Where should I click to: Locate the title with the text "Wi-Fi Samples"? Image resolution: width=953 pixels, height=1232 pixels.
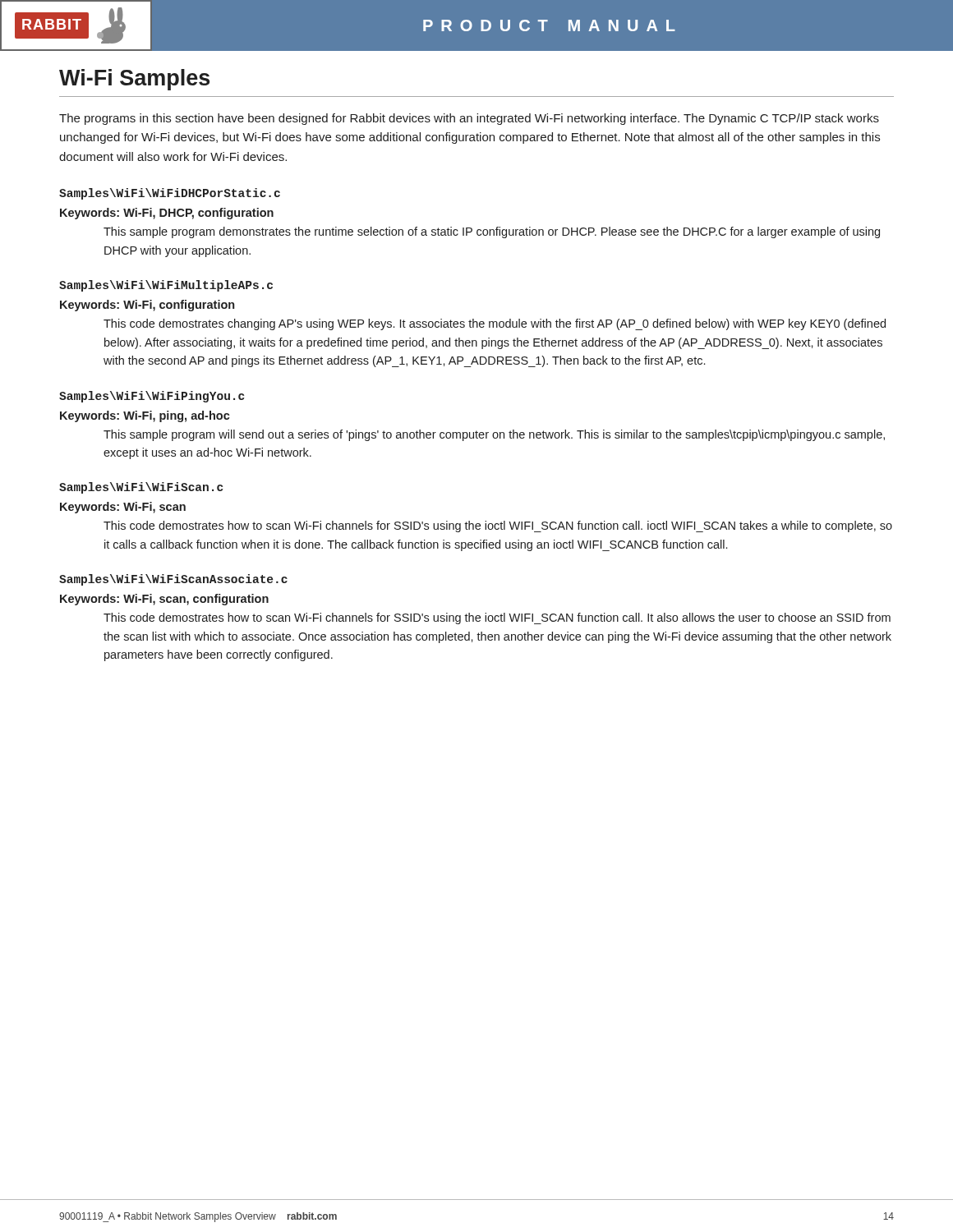coord(135,78)
